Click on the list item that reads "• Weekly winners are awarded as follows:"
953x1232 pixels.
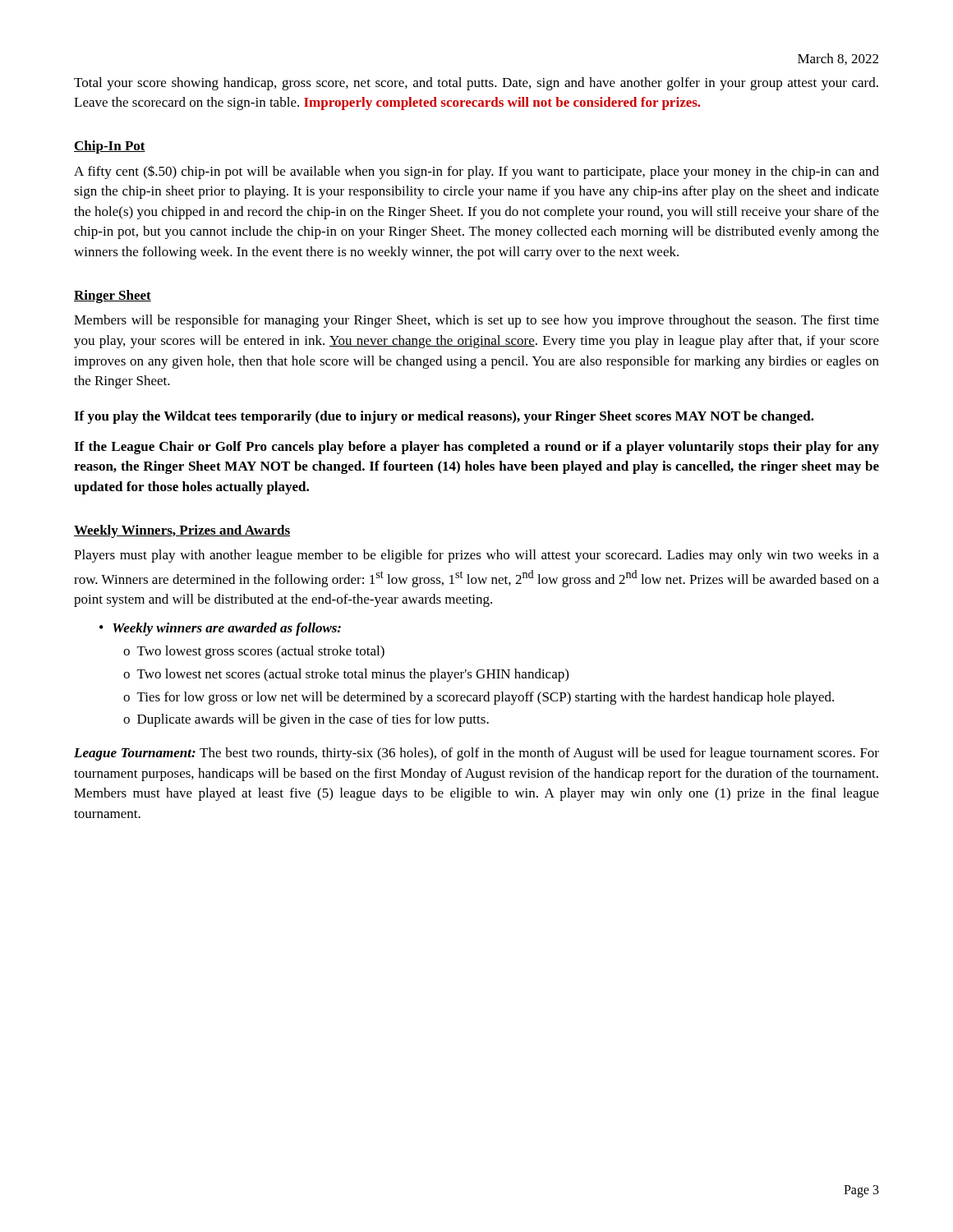coord(220,628)
